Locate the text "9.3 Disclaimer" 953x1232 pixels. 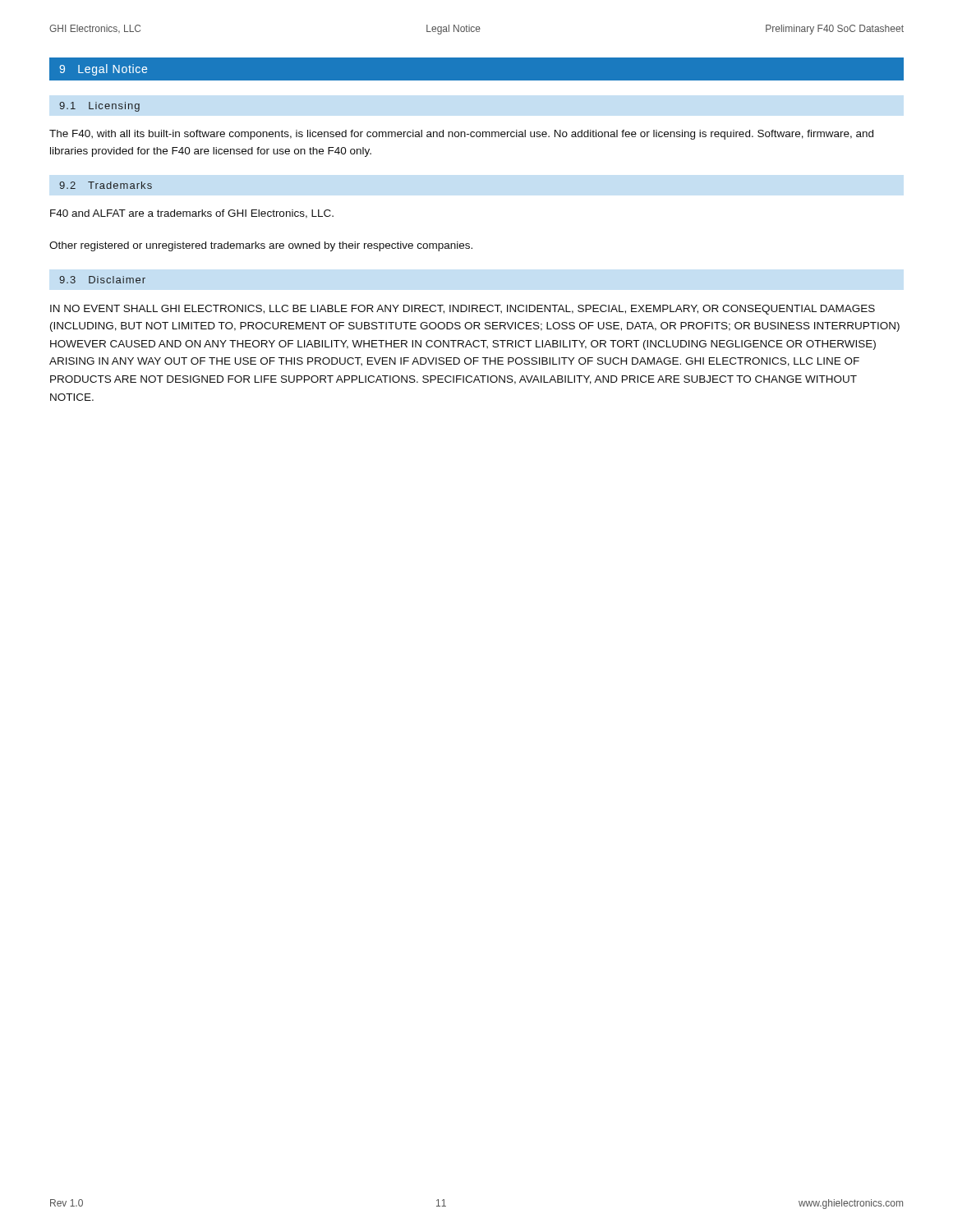click(x=103, y=279)
